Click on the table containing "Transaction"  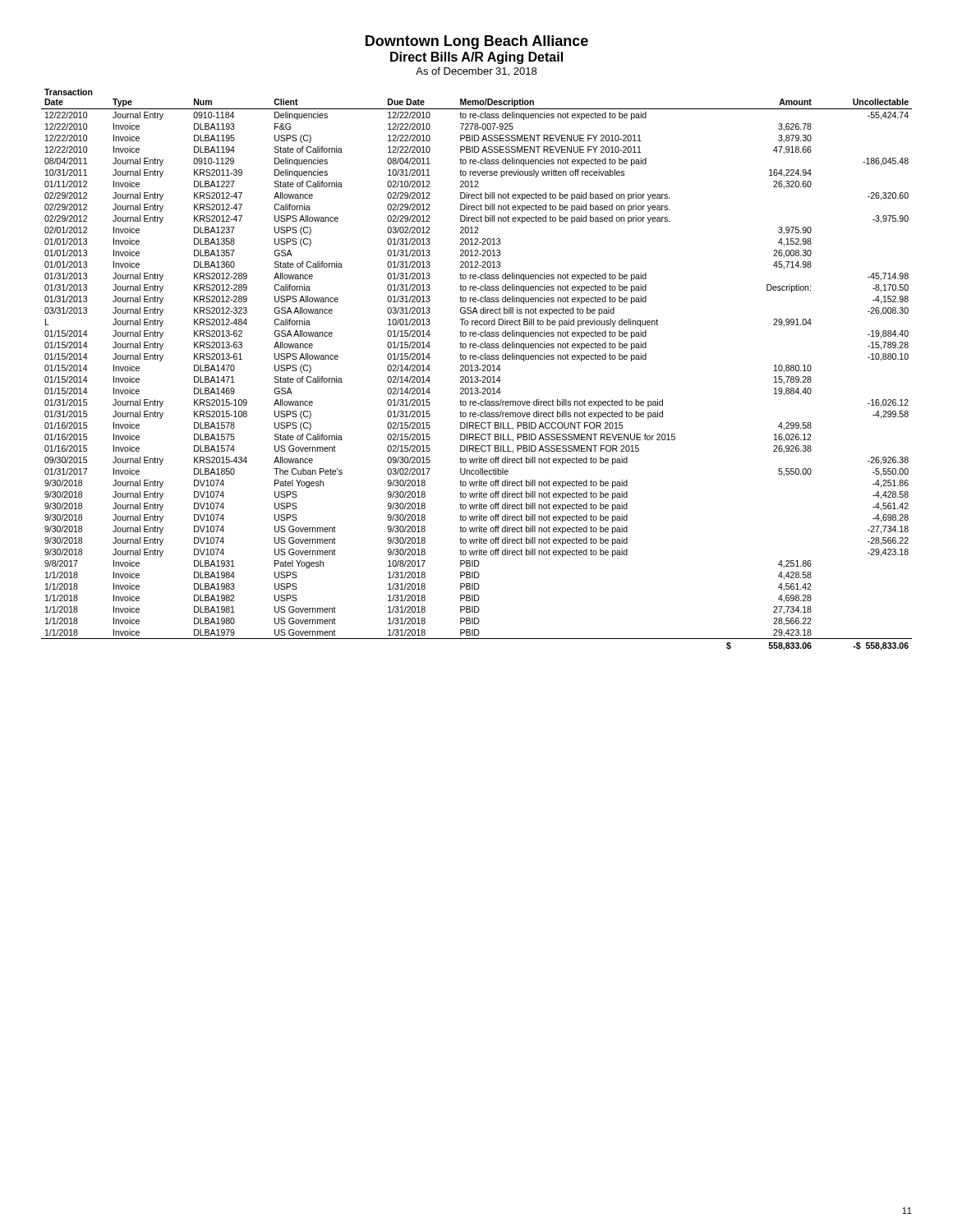pyautogui.click(x=476, y=369)
